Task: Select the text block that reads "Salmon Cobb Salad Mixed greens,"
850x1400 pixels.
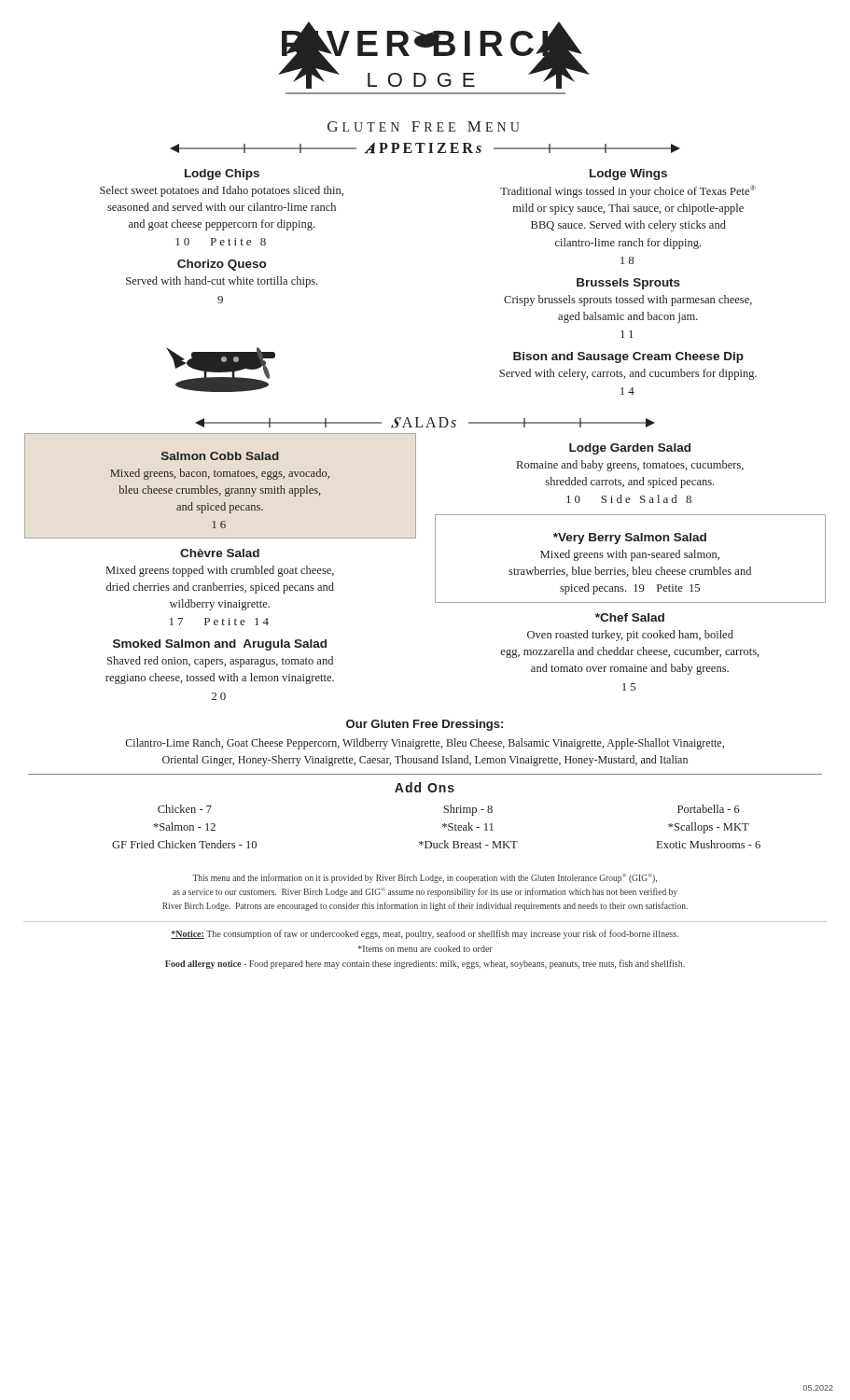Action: 220,486
